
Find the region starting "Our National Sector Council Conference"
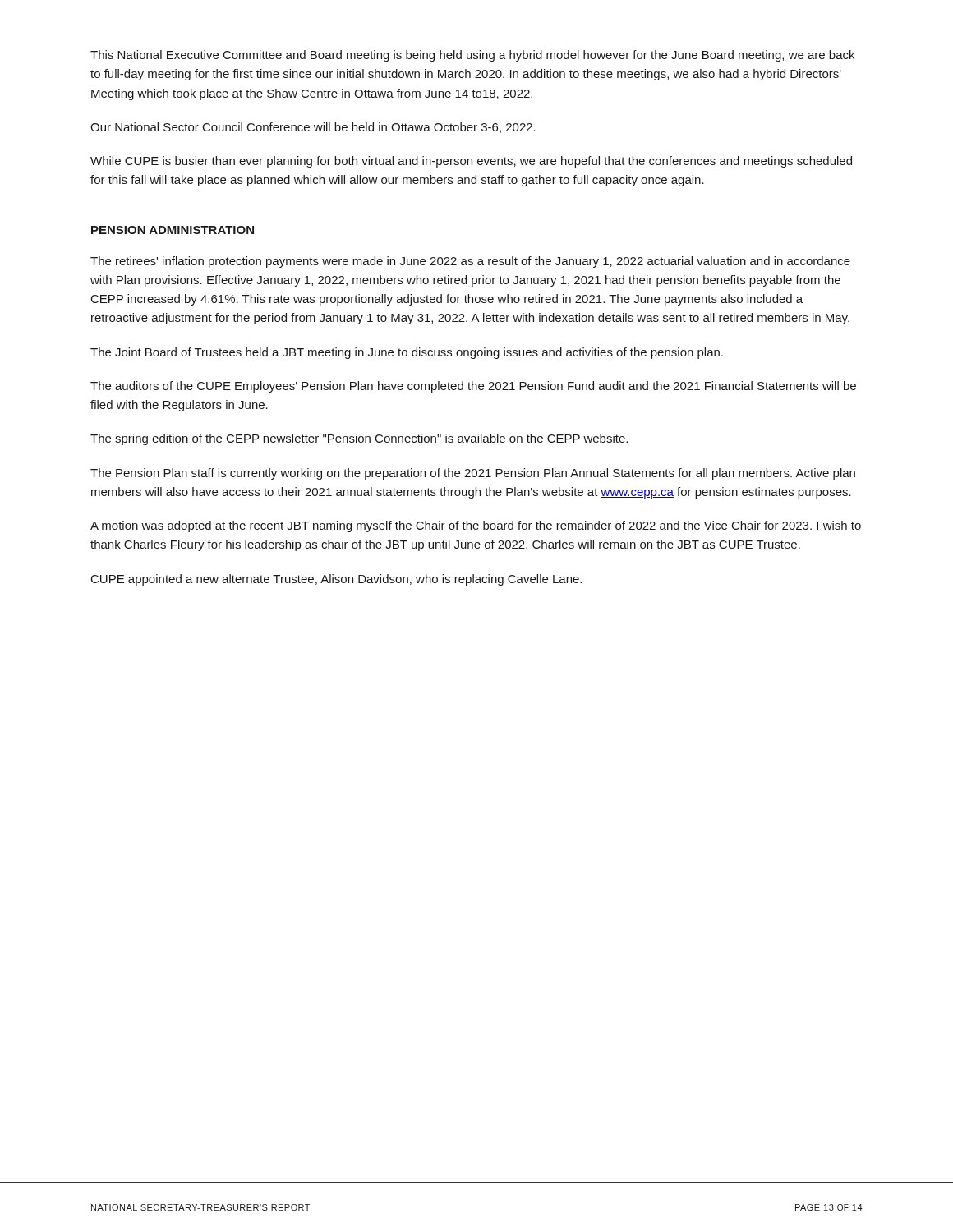(313, 127)
